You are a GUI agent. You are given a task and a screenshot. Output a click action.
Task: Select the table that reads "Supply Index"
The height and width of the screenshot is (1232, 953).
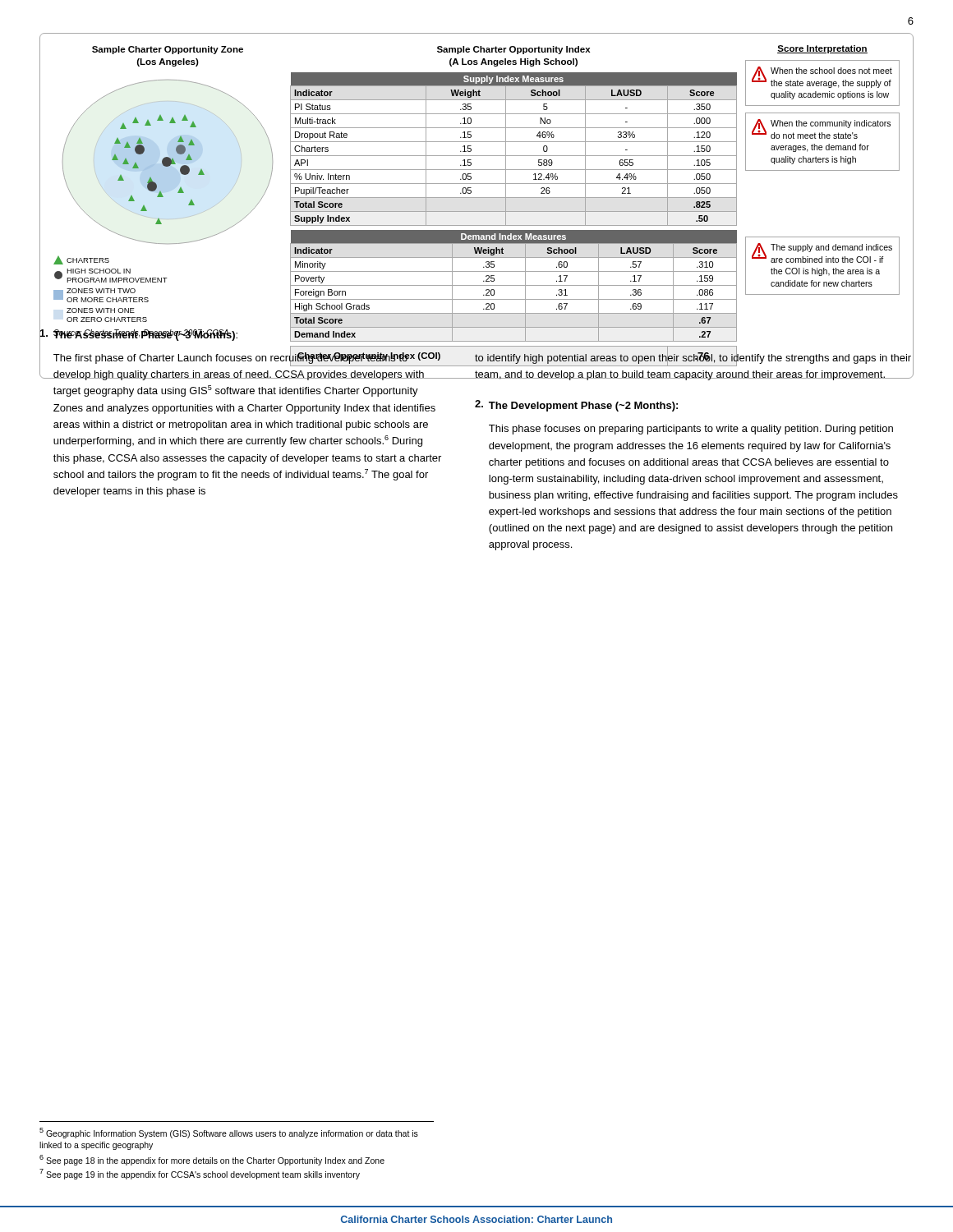[513, 149]
